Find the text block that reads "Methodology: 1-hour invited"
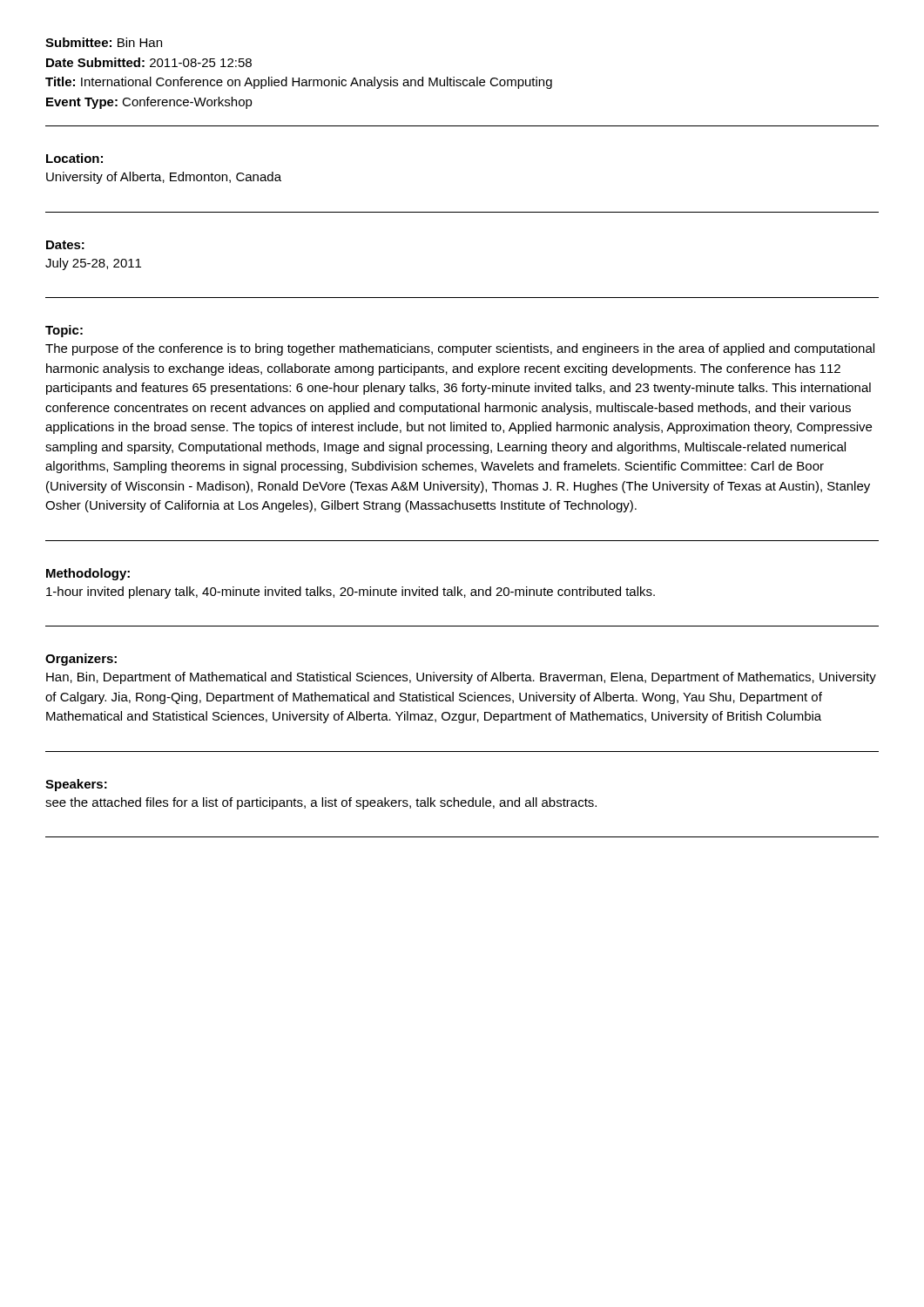 (x=462, y=583)
